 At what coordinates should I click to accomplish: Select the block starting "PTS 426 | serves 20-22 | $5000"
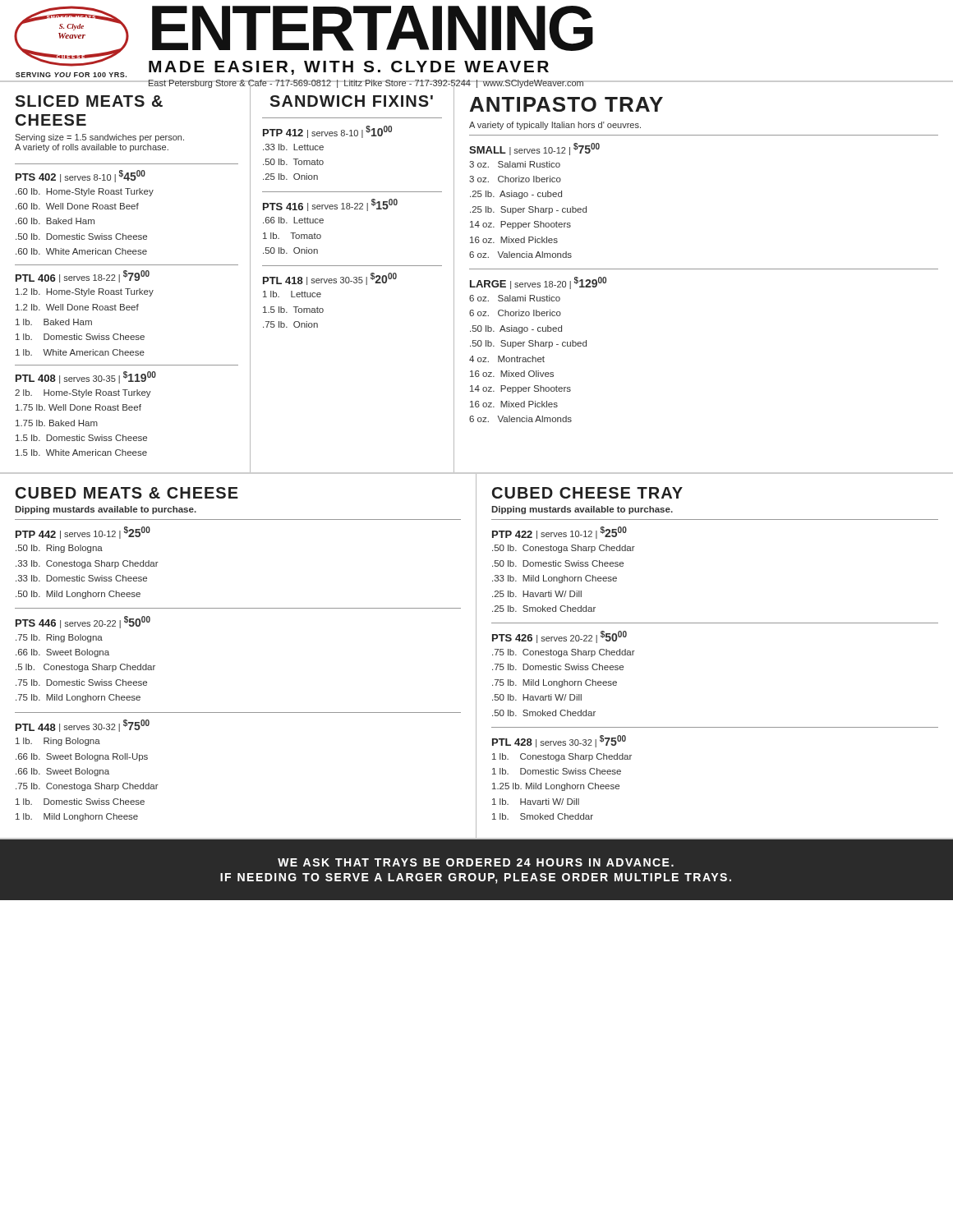[559, 637]
